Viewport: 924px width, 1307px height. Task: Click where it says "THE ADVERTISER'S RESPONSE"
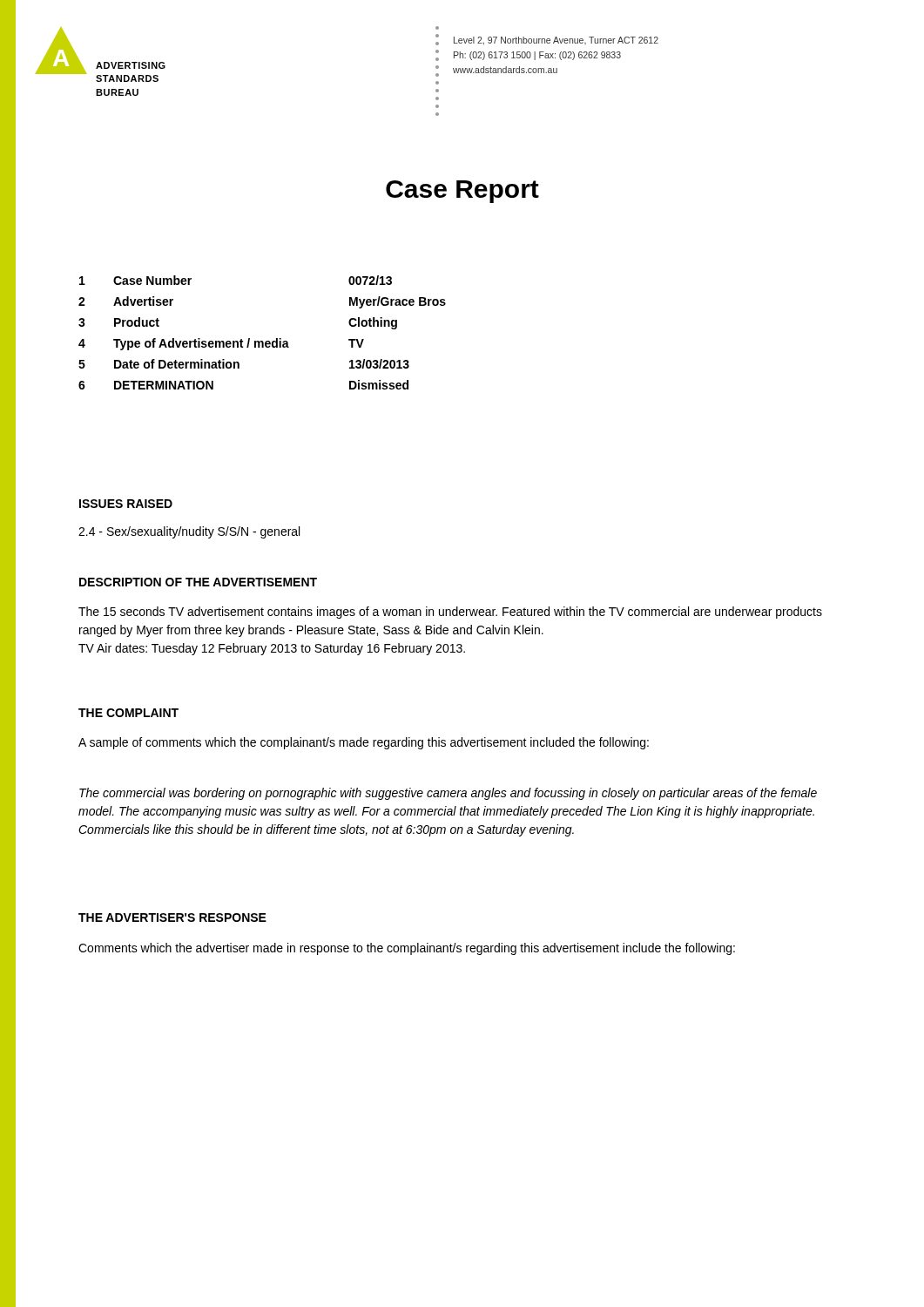pos(172,918)
